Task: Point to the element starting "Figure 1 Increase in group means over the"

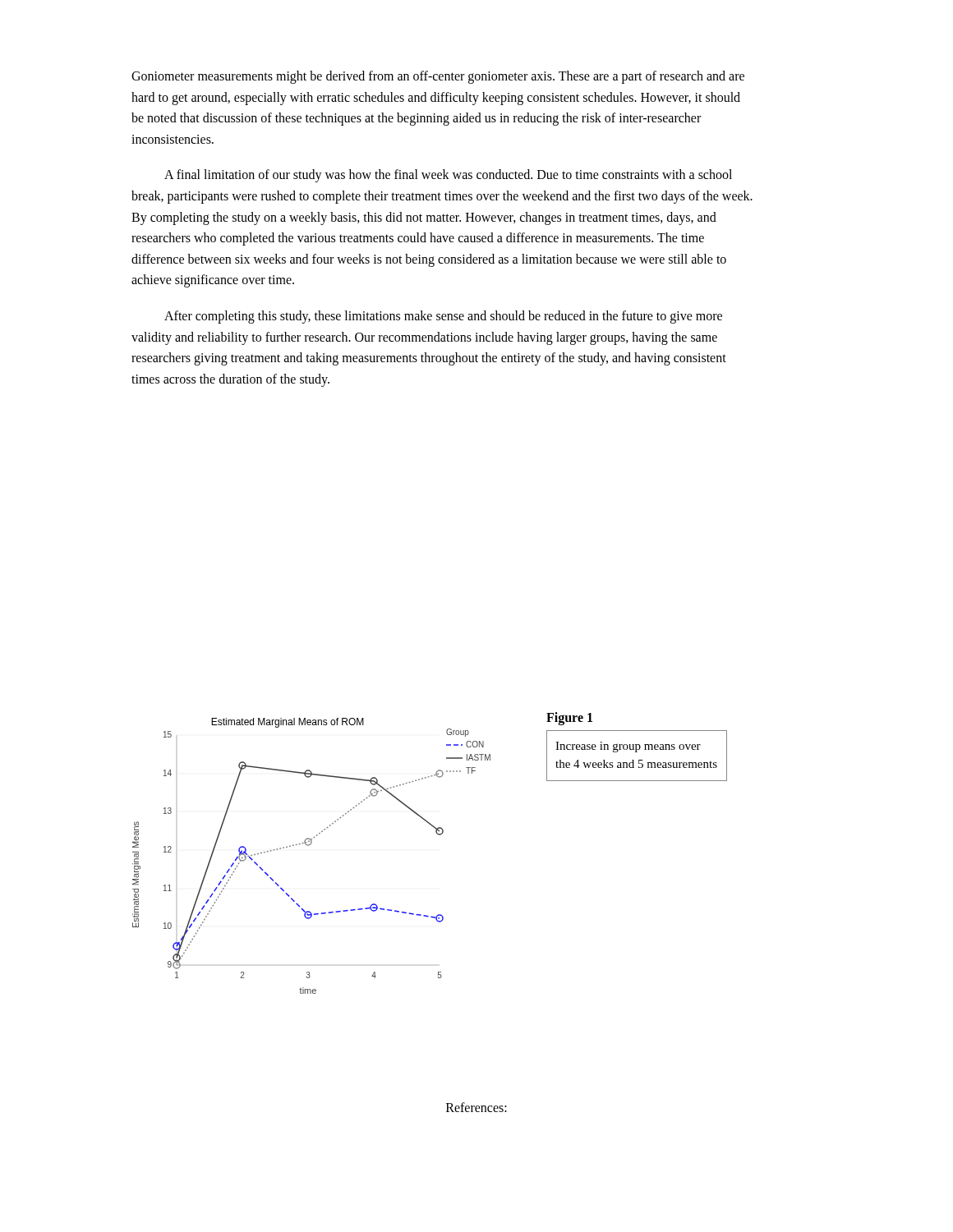Action: (x=637, y=746)
